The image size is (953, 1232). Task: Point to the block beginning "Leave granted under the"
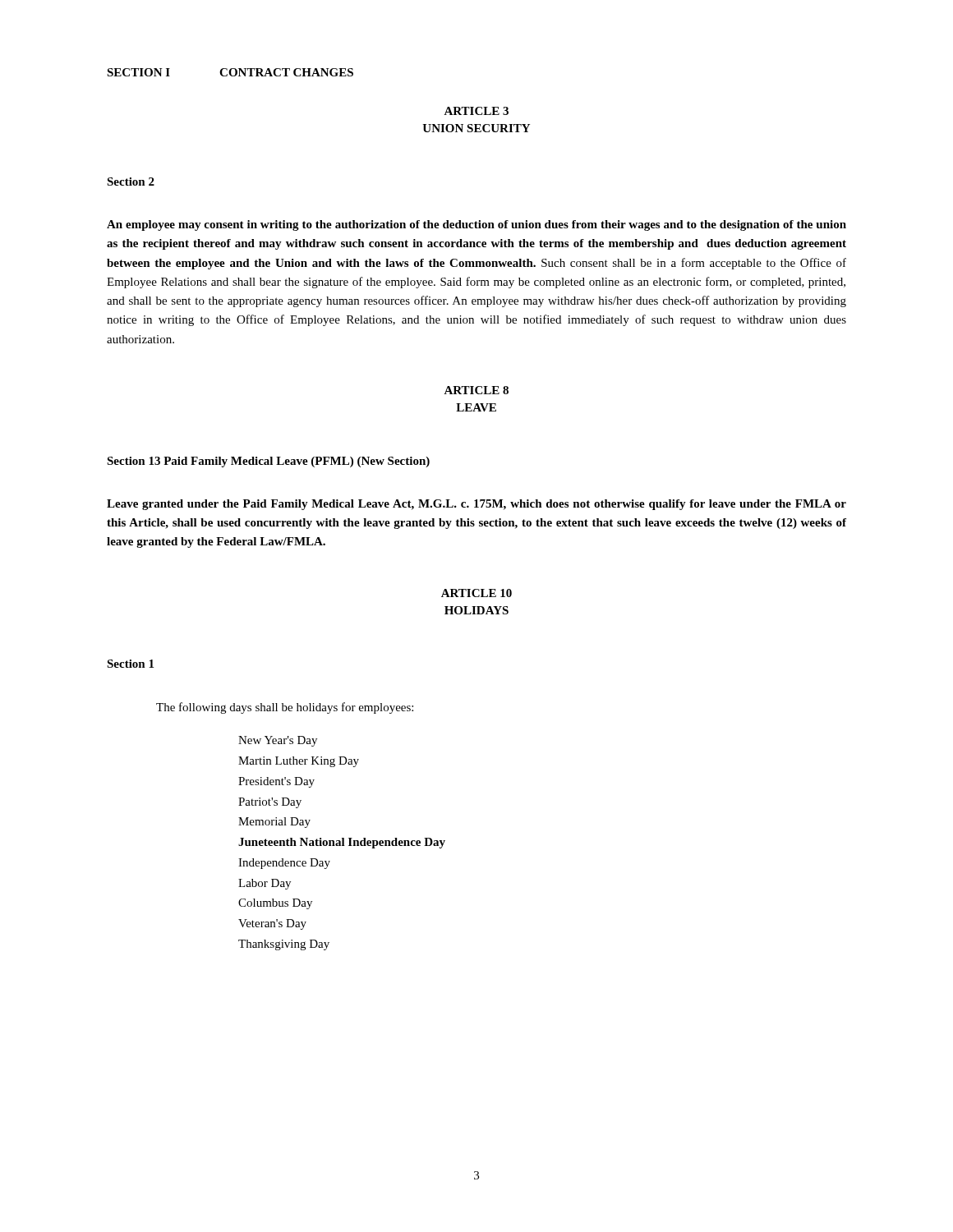476,522
